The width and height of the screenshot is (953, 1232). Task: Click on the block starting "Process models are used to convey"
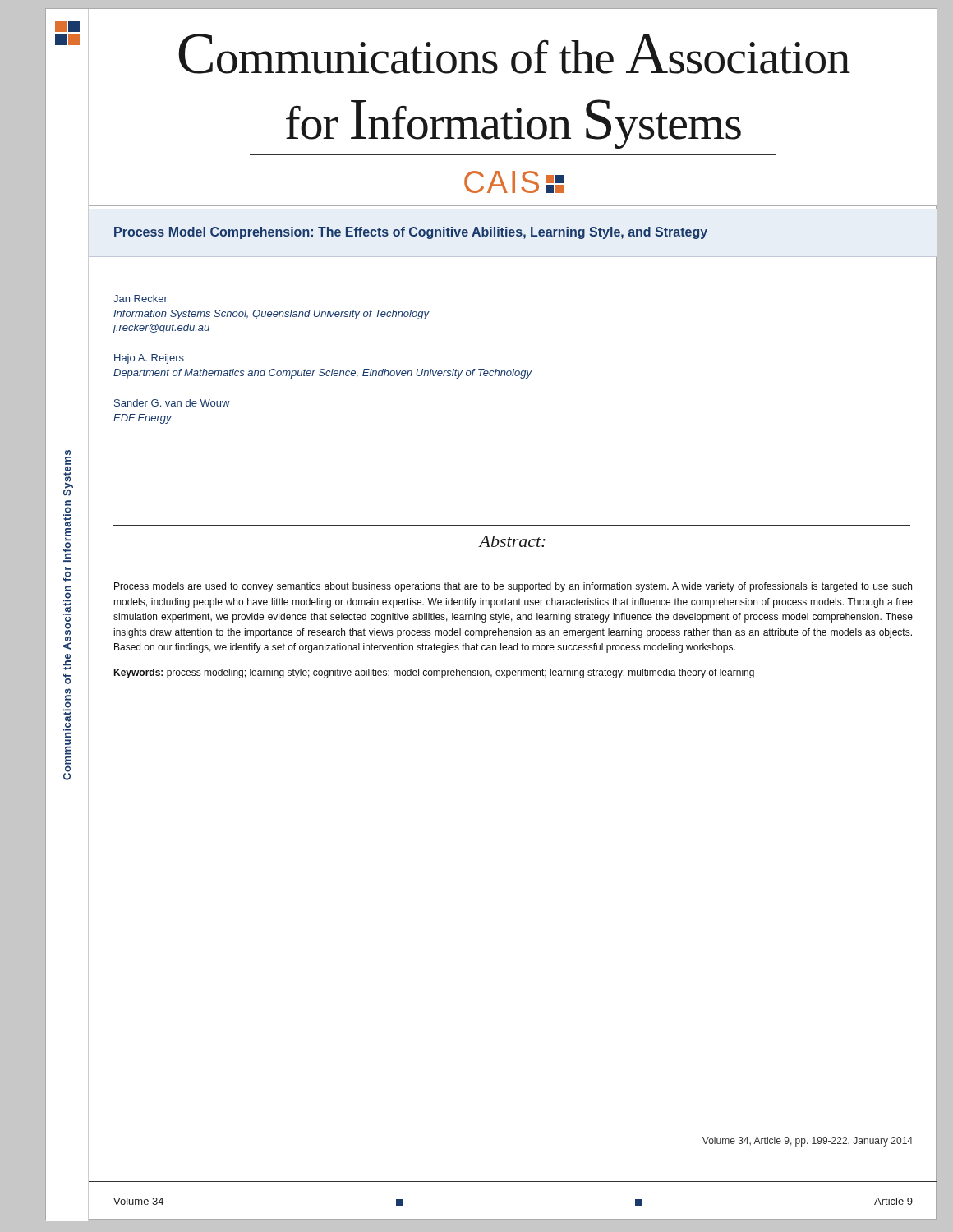(x=513, y=617)
